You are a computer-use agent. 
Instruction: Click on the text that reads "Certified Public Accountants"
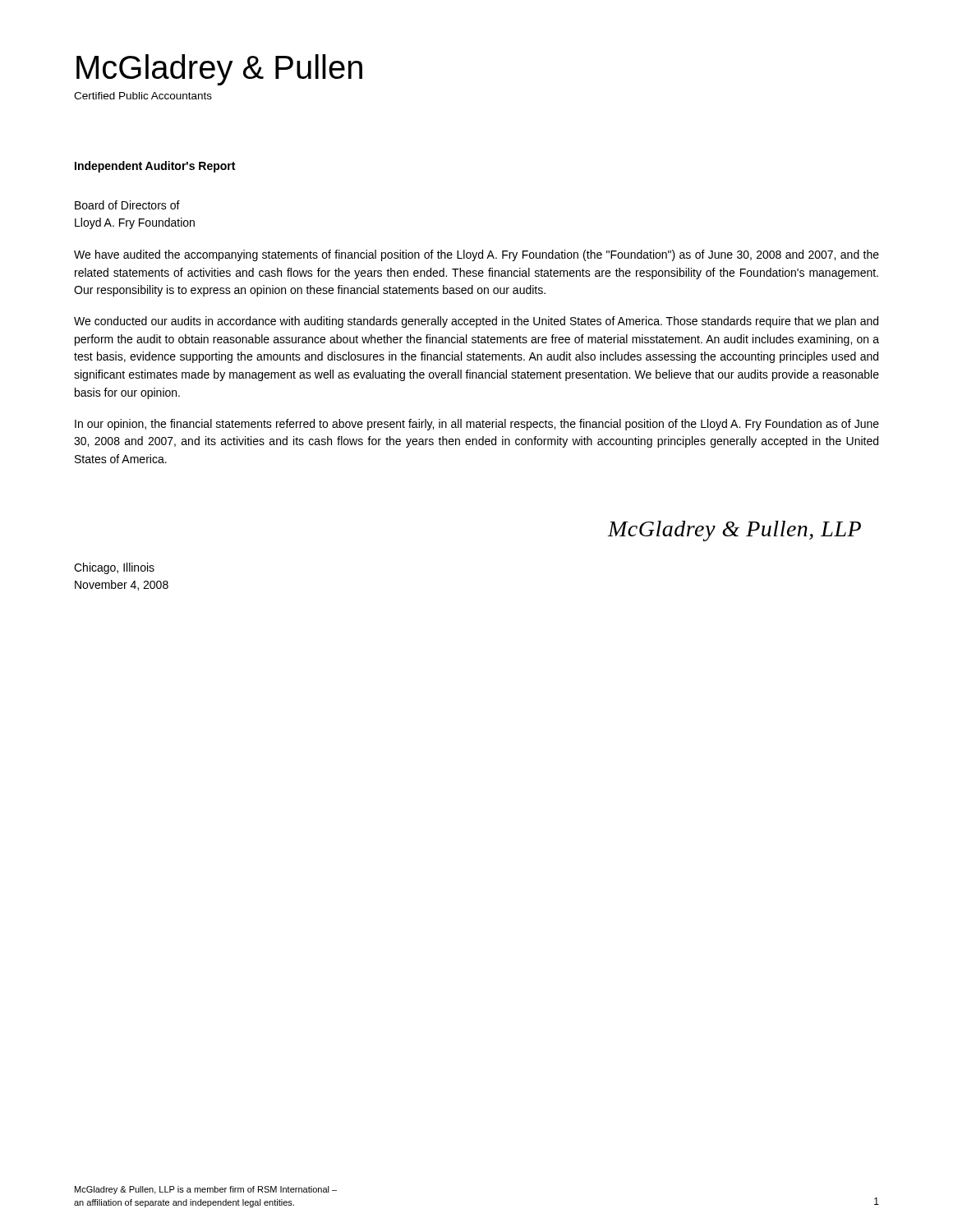coord(143,96)
